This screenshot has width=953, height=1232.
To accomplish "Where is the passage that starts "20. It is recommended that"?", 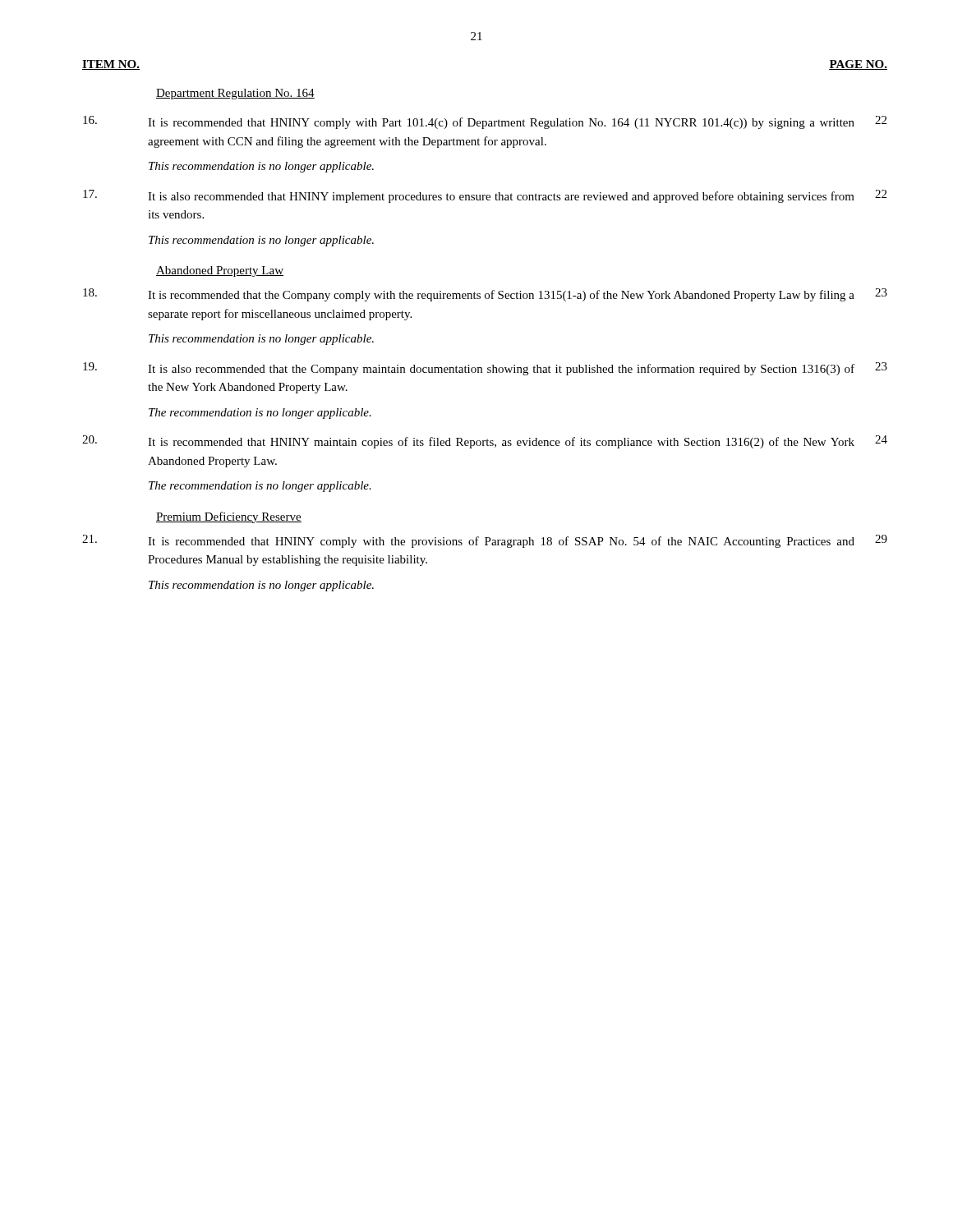I will 485,451.
